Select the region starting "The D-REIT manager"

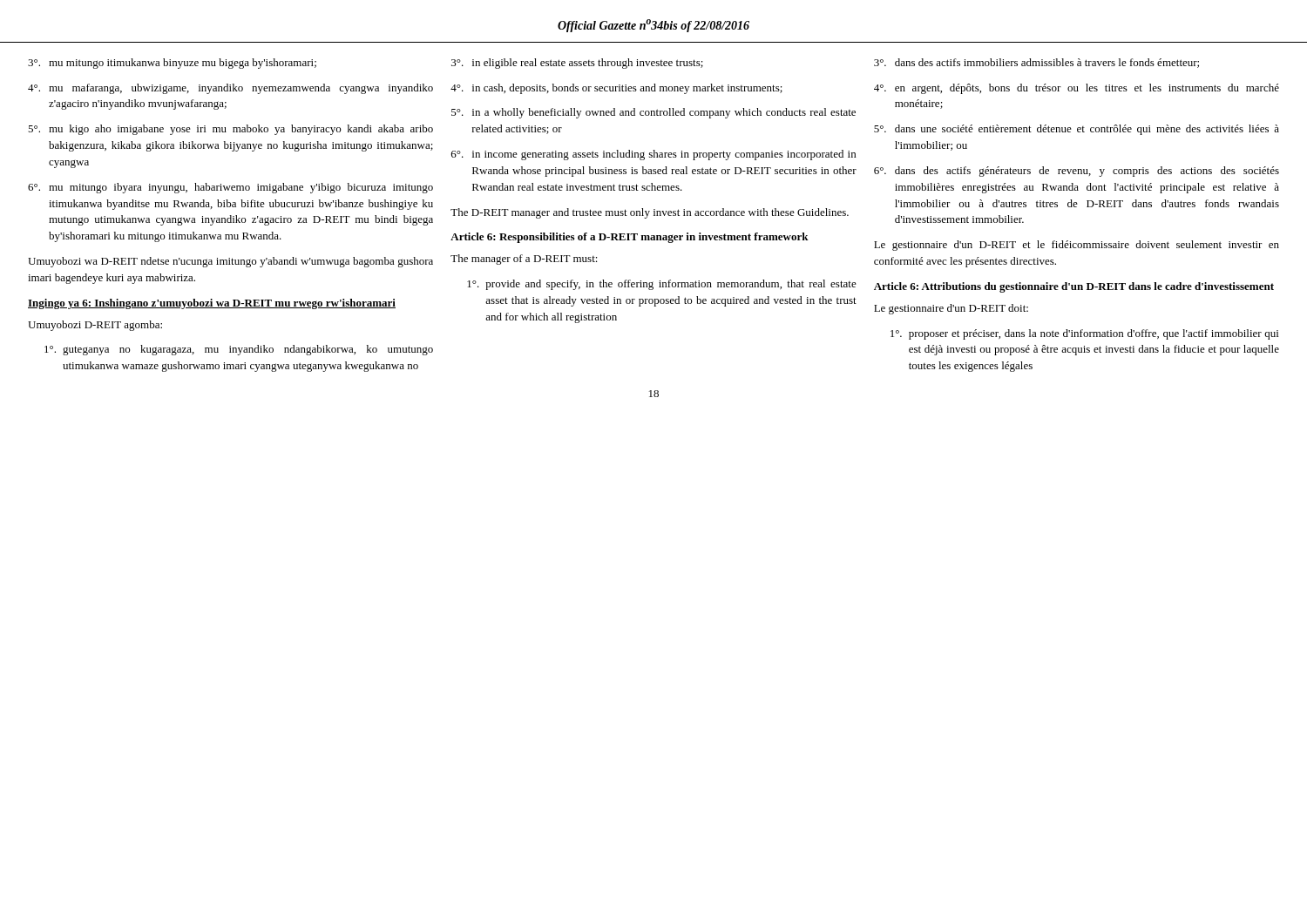[x=650, y=212]
